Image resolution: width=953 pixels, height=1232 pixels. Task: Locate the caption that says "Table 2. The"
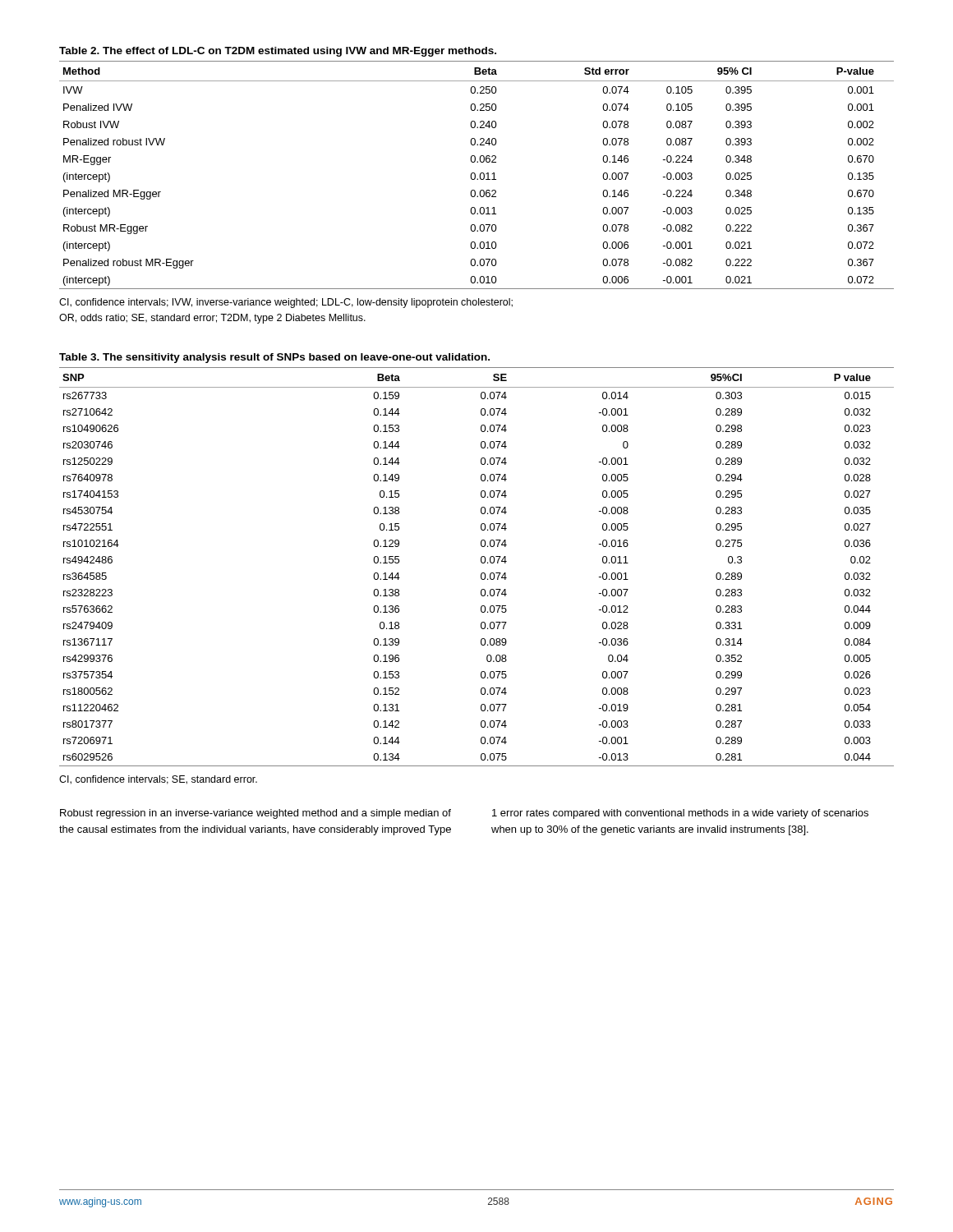pyautogui.click(x=278, y=51)
